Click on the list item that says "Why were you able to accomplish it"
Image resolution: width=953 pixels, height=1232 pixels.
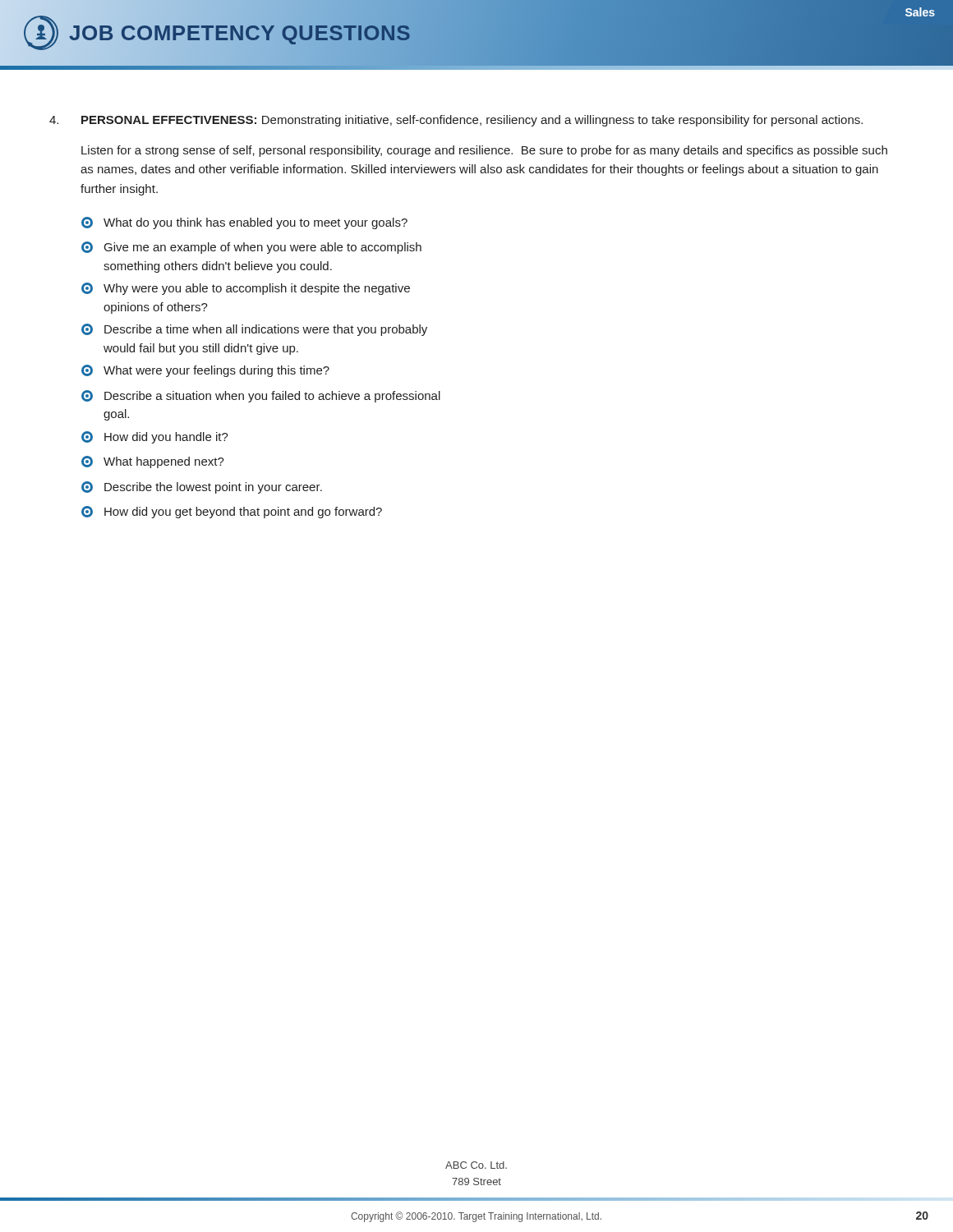click(245, 298)
